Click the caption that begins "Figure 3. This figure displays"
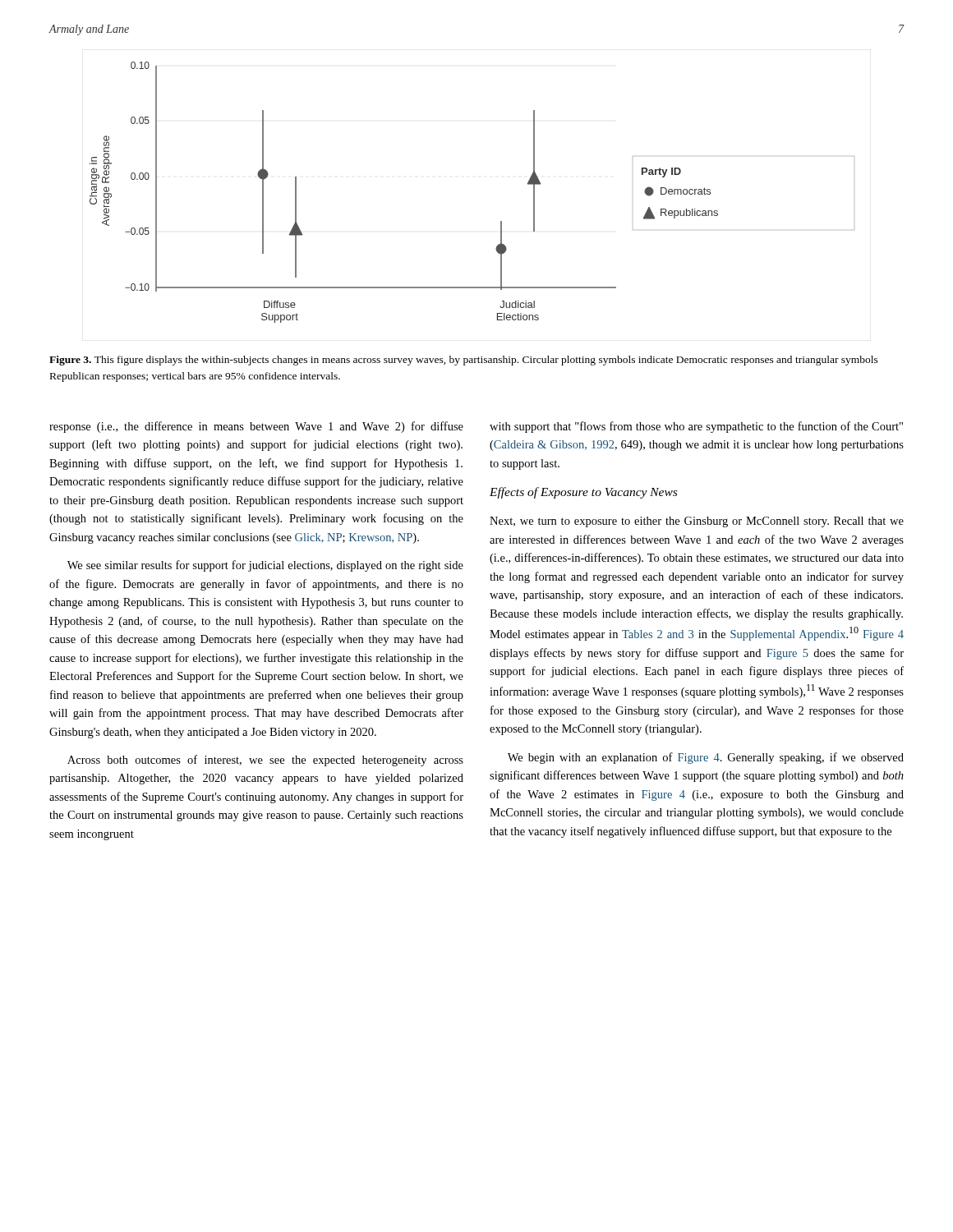 464,367
